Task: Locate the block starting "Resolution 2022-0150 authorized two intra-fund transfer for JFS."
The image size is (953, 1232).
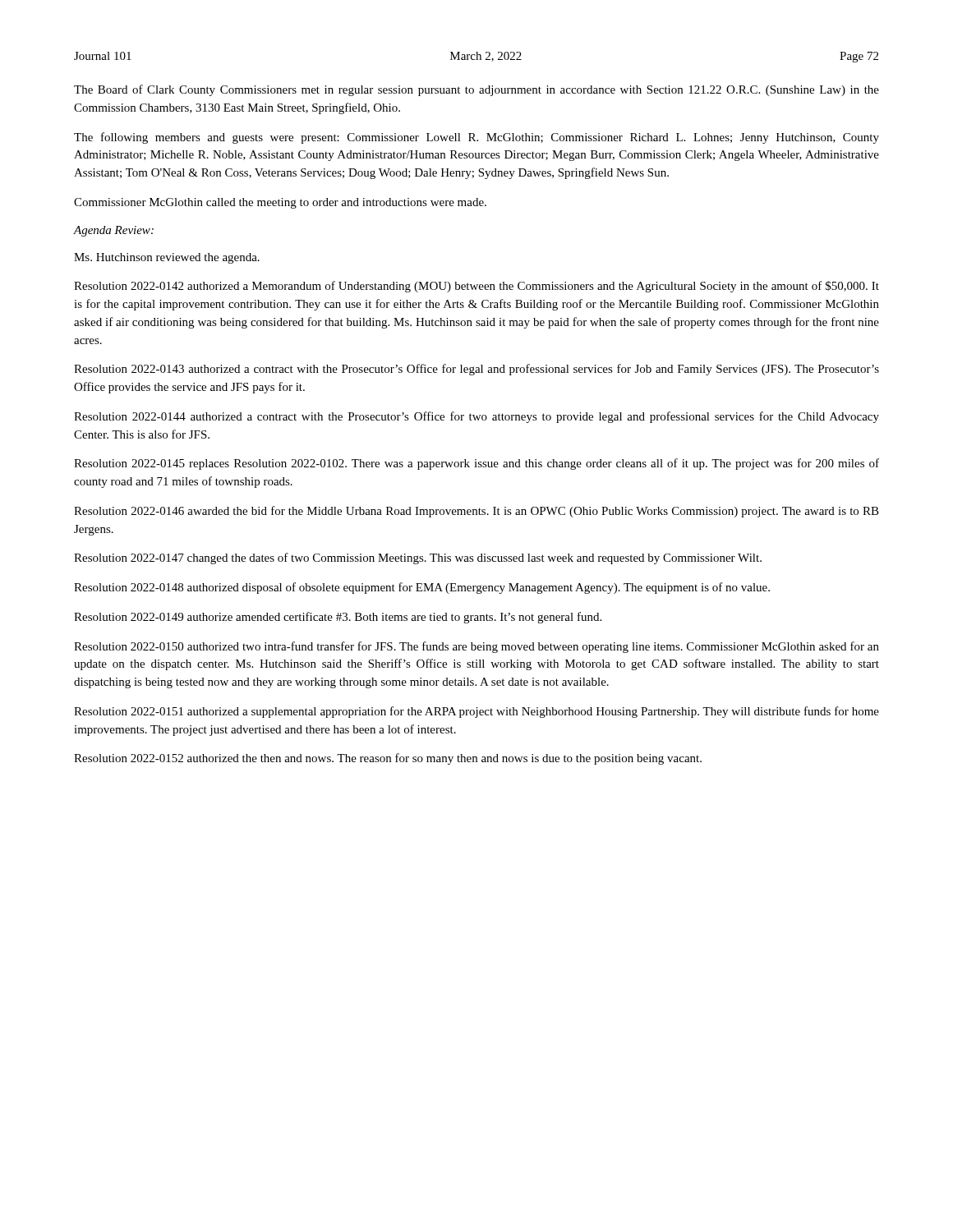Action: point(476,664)
